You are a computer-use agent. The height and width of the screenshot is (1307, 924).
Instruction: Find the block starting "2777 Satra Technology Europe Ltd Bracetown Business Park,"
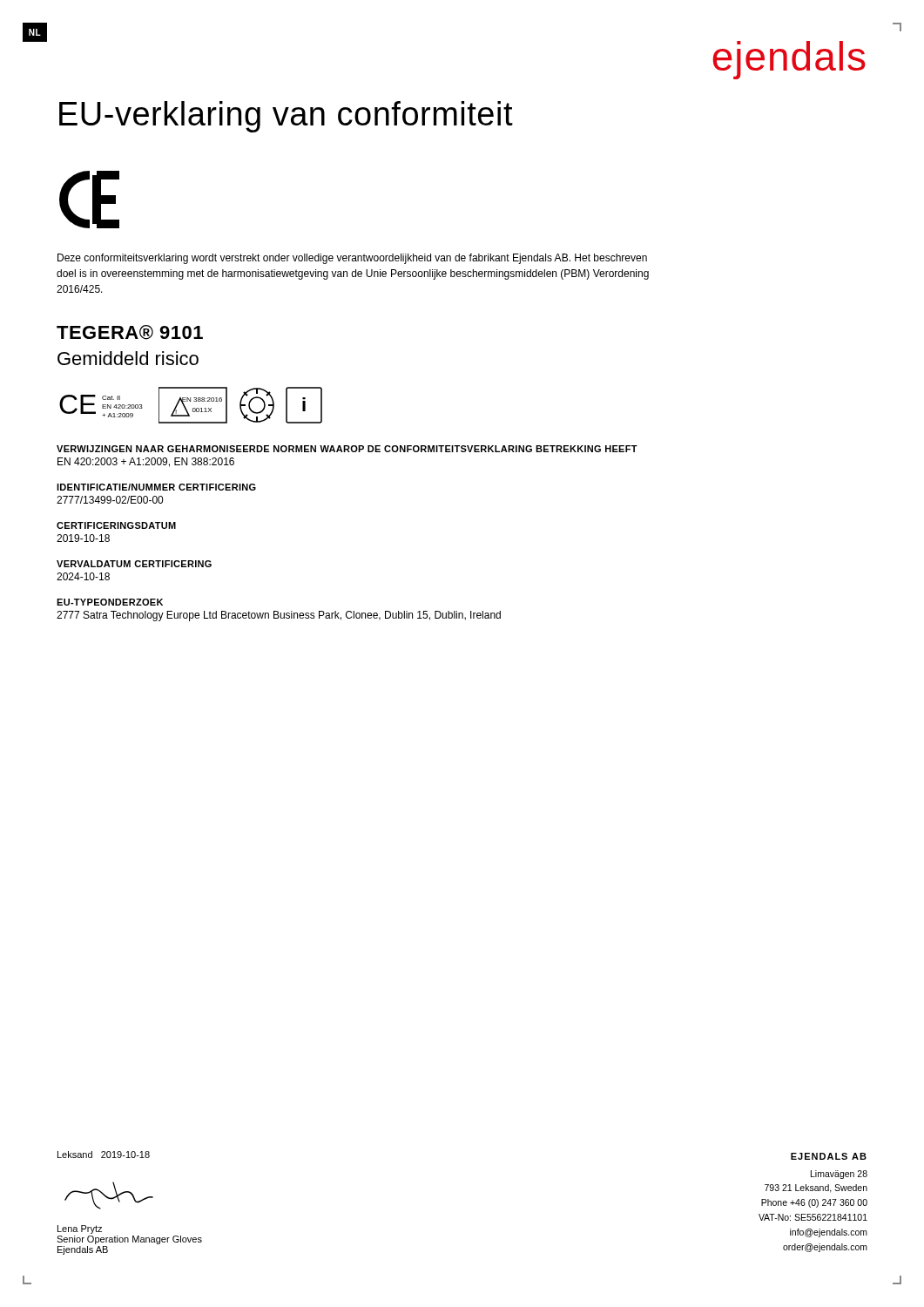(x=279, y=615)
